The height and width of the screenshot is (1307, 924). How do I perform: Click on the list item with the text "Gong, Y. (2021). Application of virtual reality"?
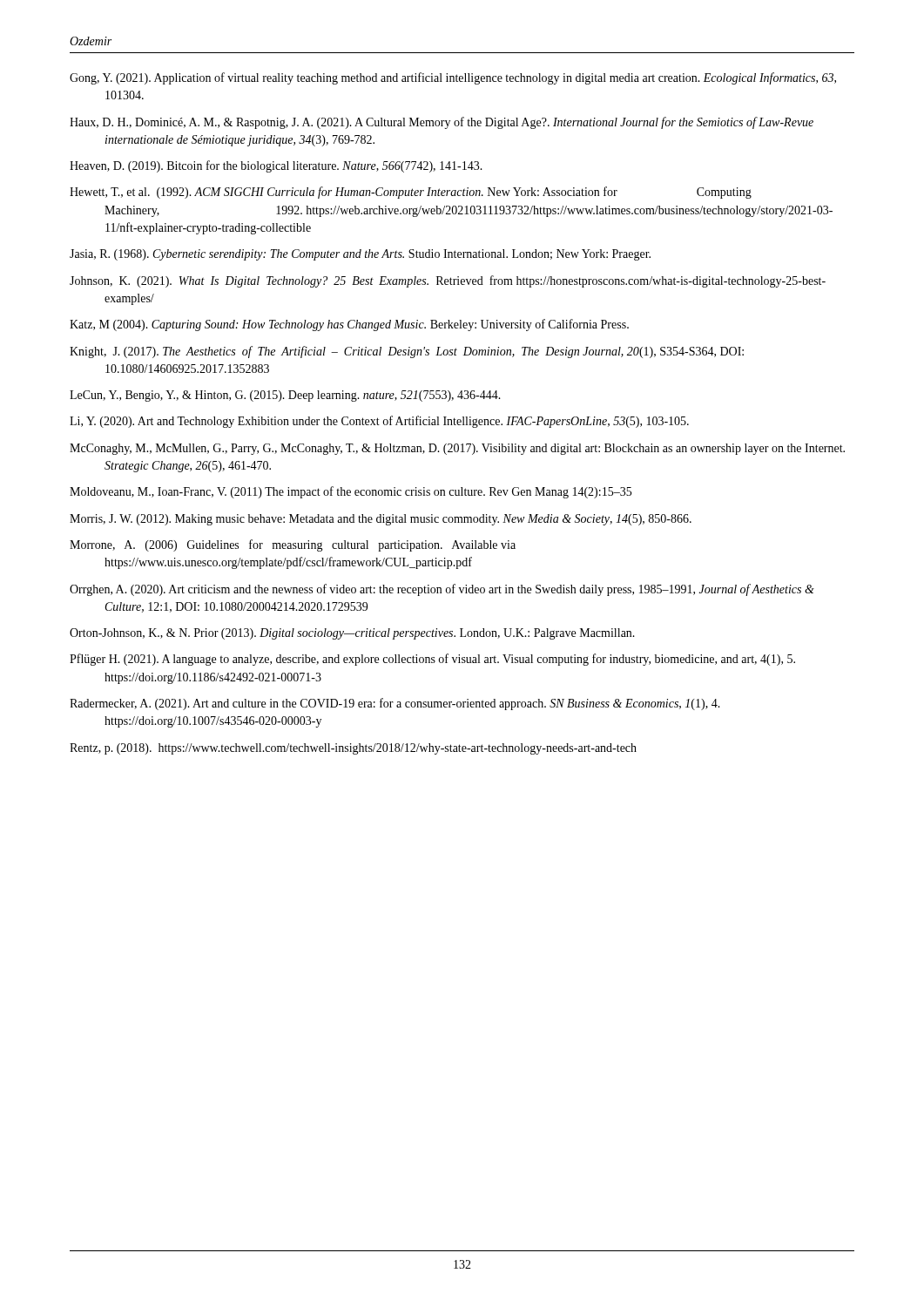pyautogui.click(x=471, y=87)
